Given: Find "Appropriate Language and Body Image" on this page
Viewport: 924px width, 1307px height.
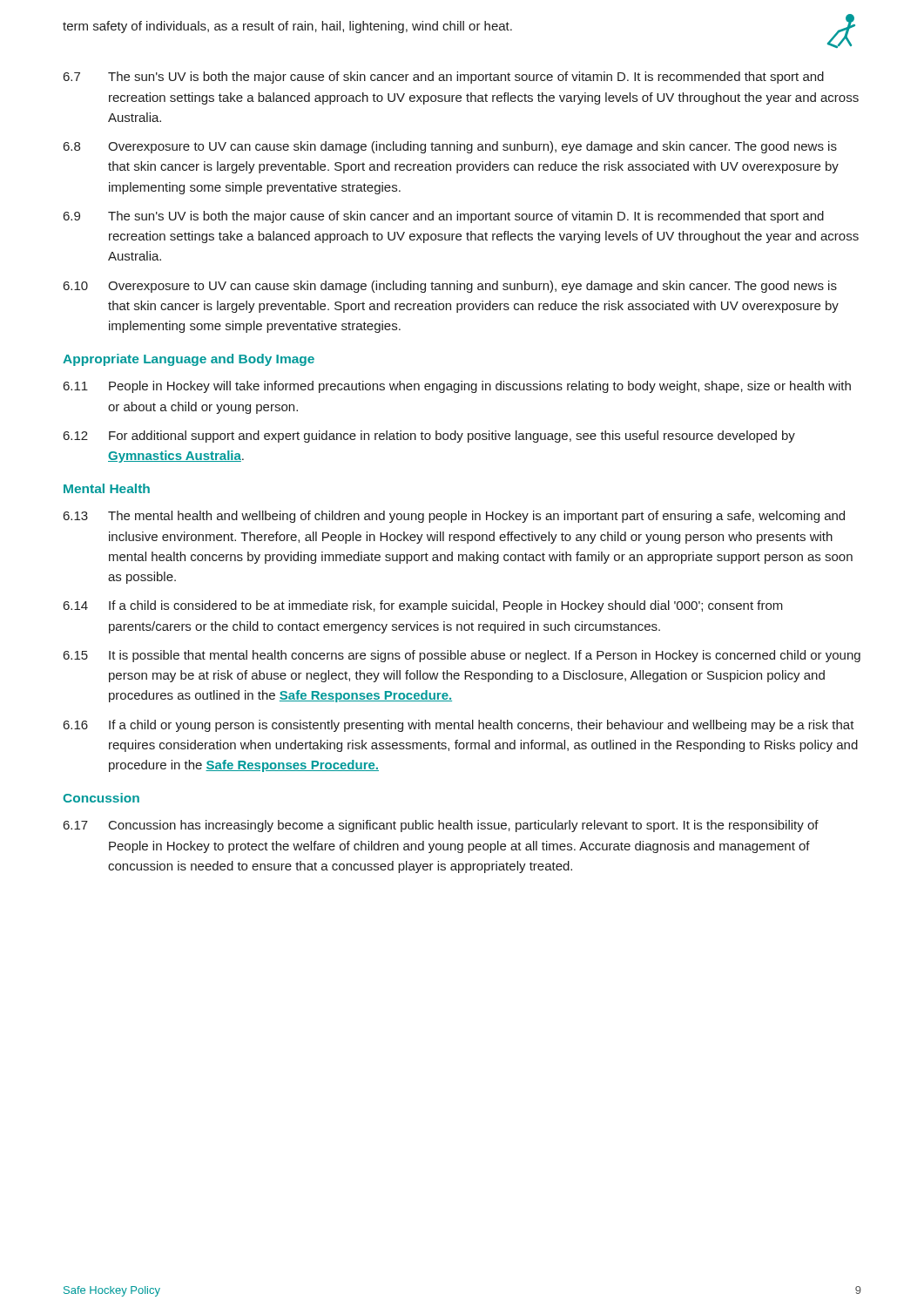Looking at the screenshot, I should coord(189,359).
